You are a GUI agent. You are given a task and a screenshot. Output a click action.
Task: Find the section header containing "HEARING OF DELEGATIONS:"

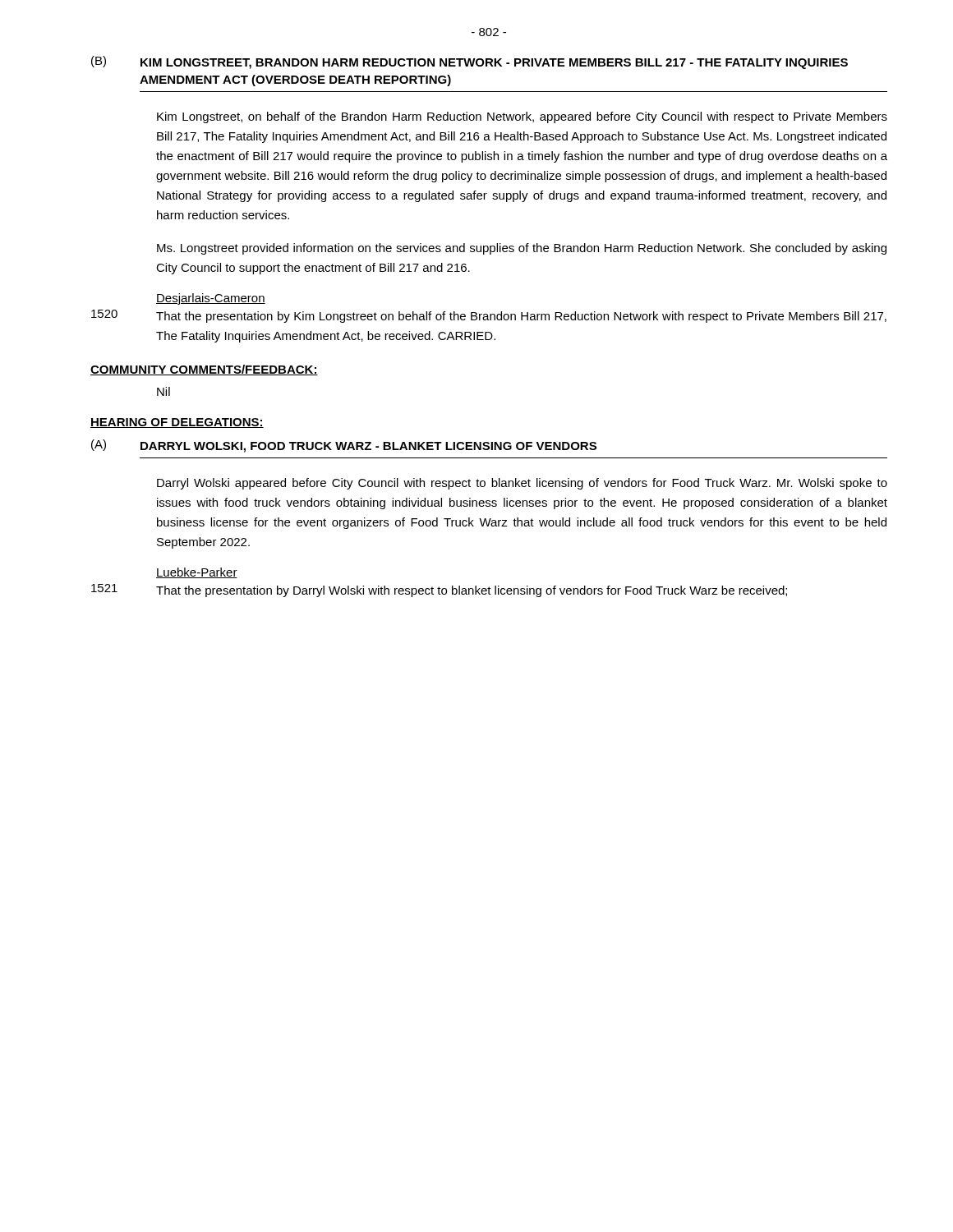click(x=177, y=423)
